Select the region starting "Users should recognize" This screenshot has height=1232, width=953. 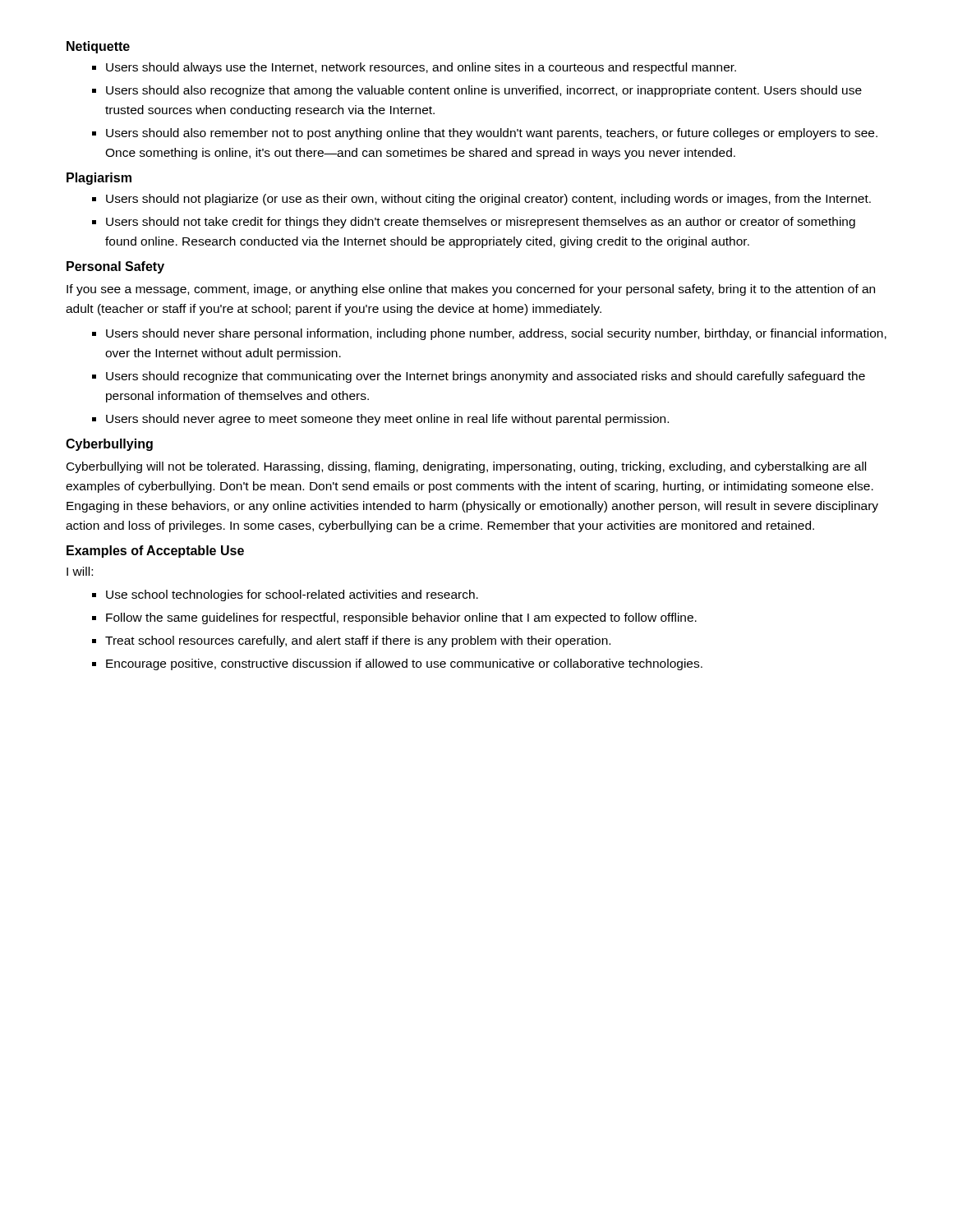click(x=496, y=386)
